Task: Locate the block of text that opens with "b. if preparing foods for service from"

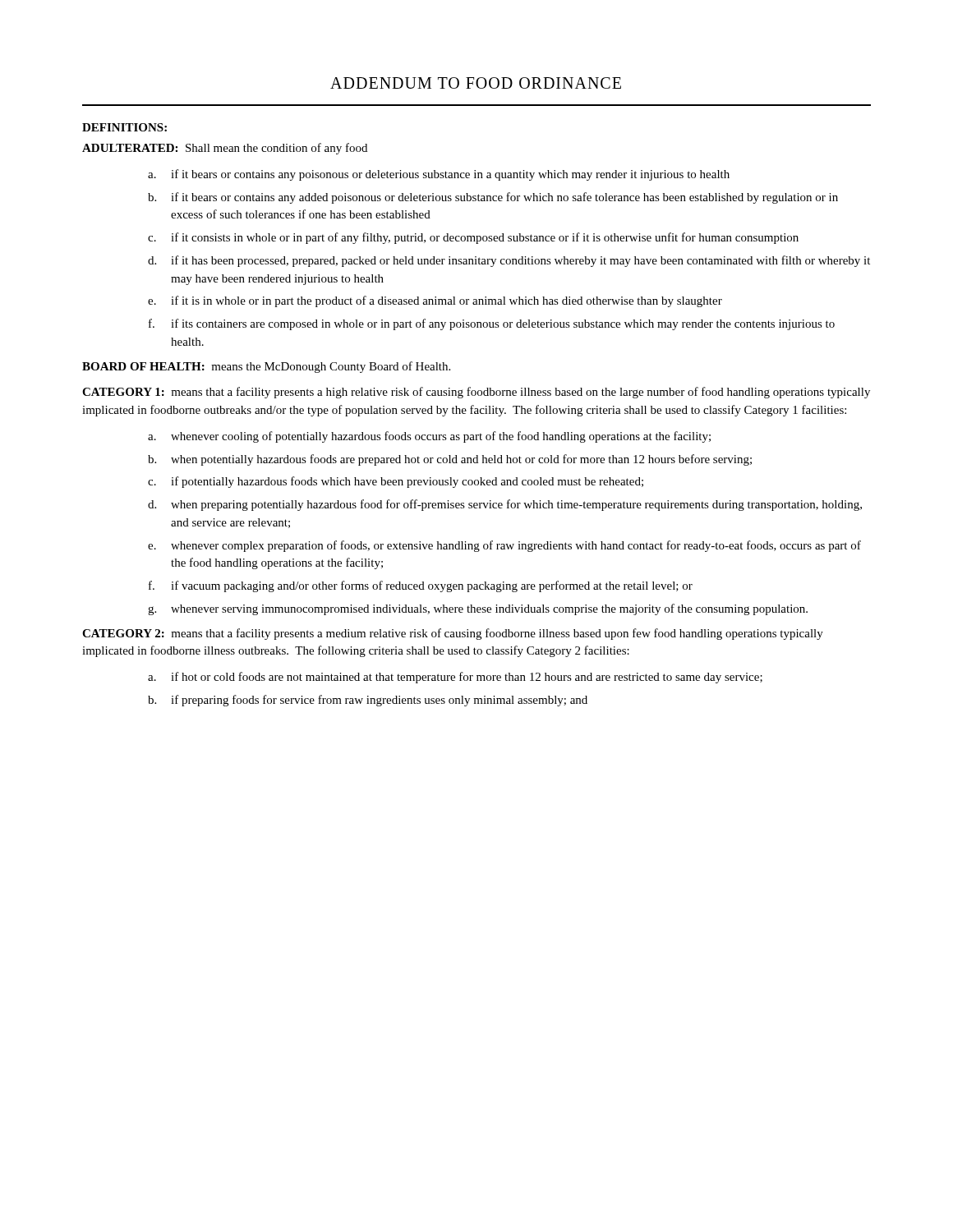Action: 509,700
